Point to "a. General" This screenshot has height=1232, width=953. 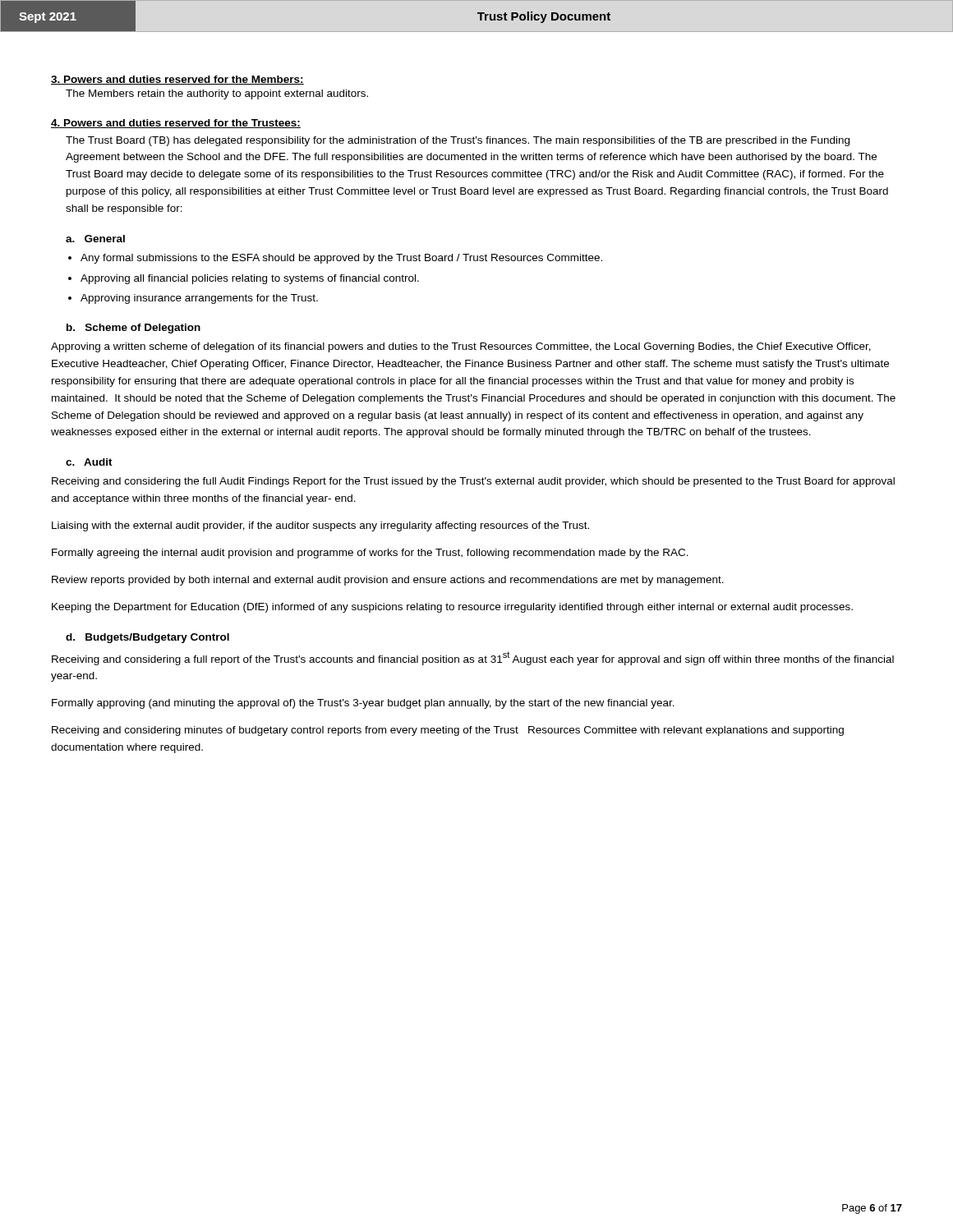(x=95, y=239)
